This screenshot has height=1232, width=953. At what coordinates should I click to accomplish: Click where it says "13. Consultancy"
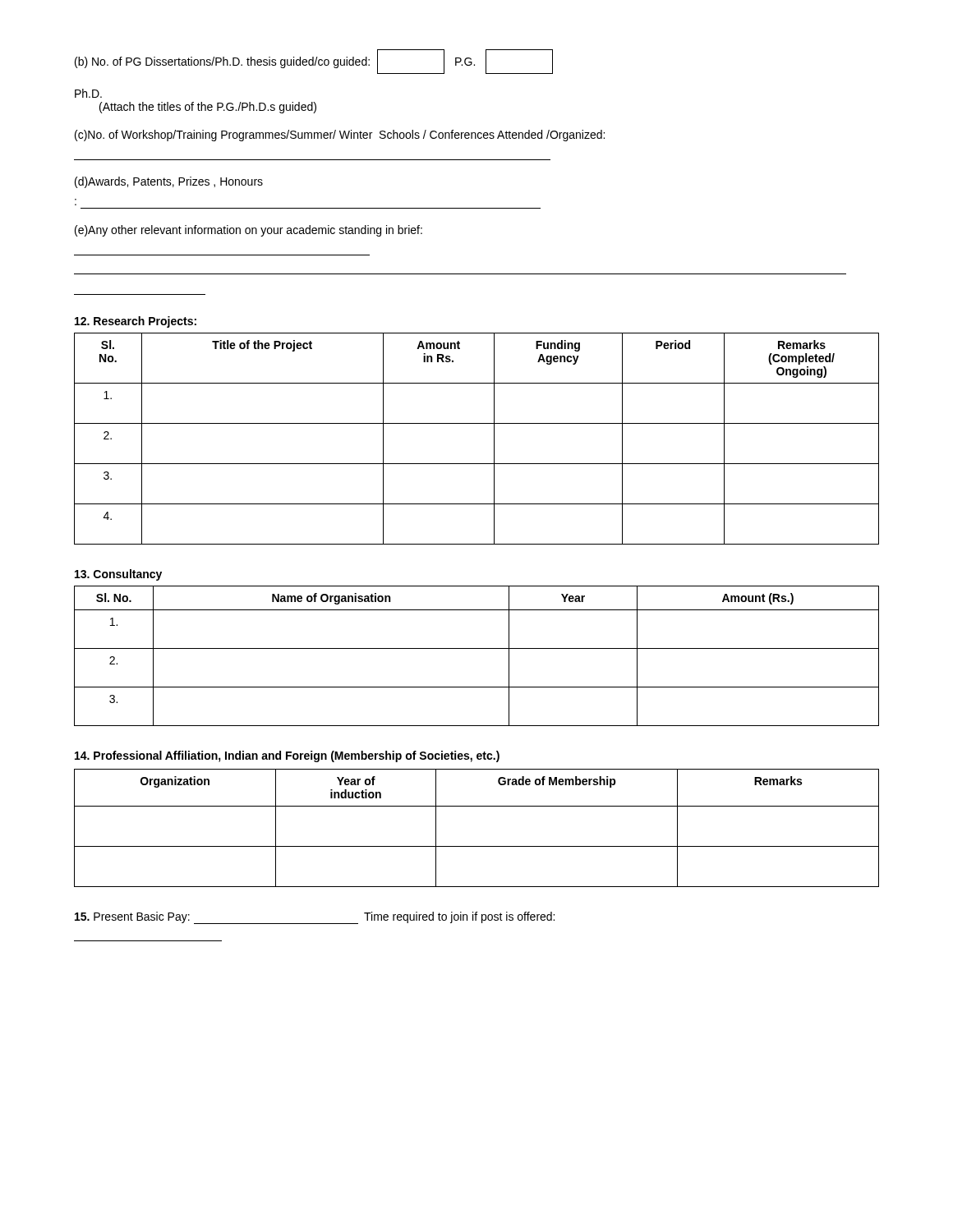coord(118,574)
